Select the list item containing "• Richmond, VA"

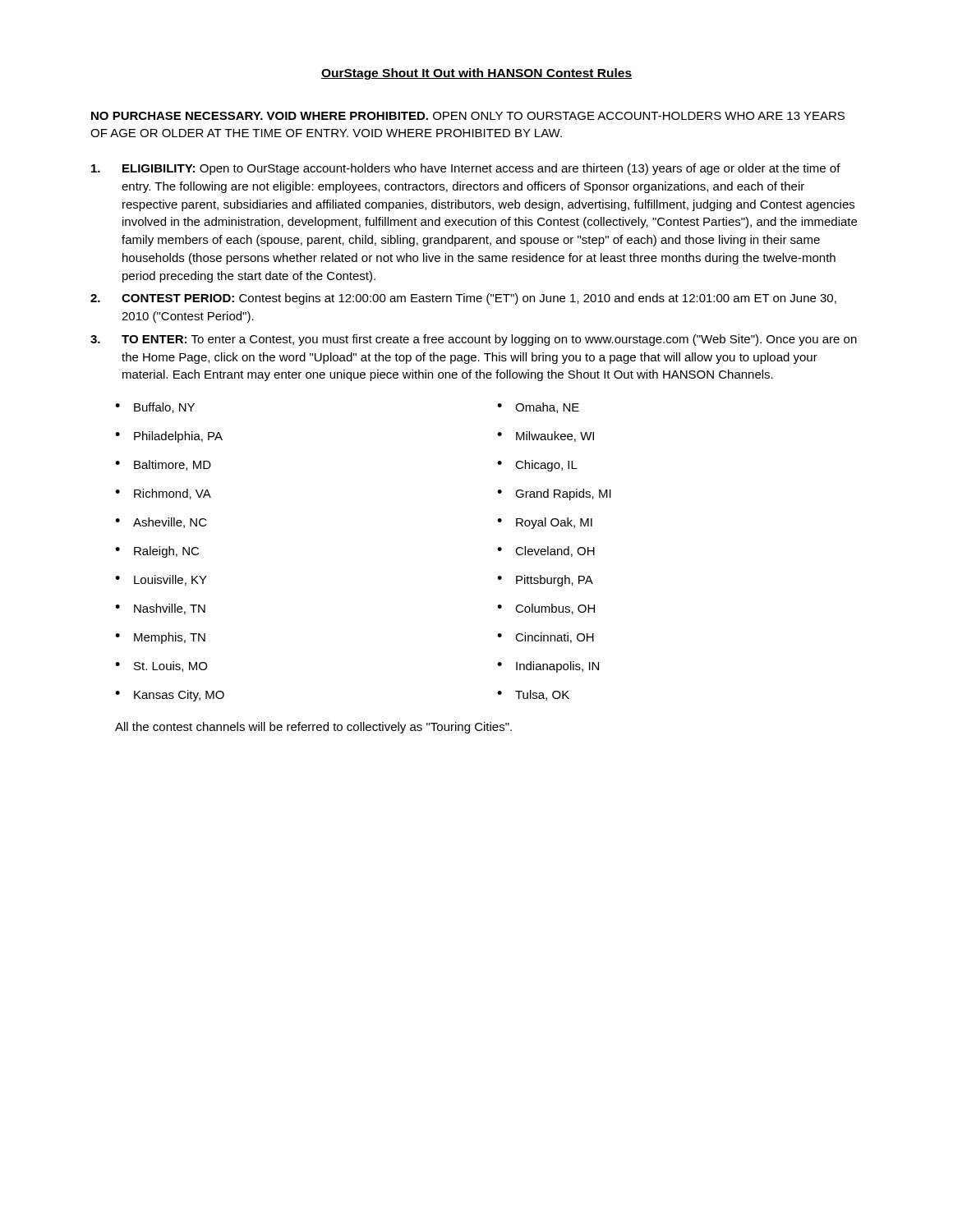click(x=163, y=493)
